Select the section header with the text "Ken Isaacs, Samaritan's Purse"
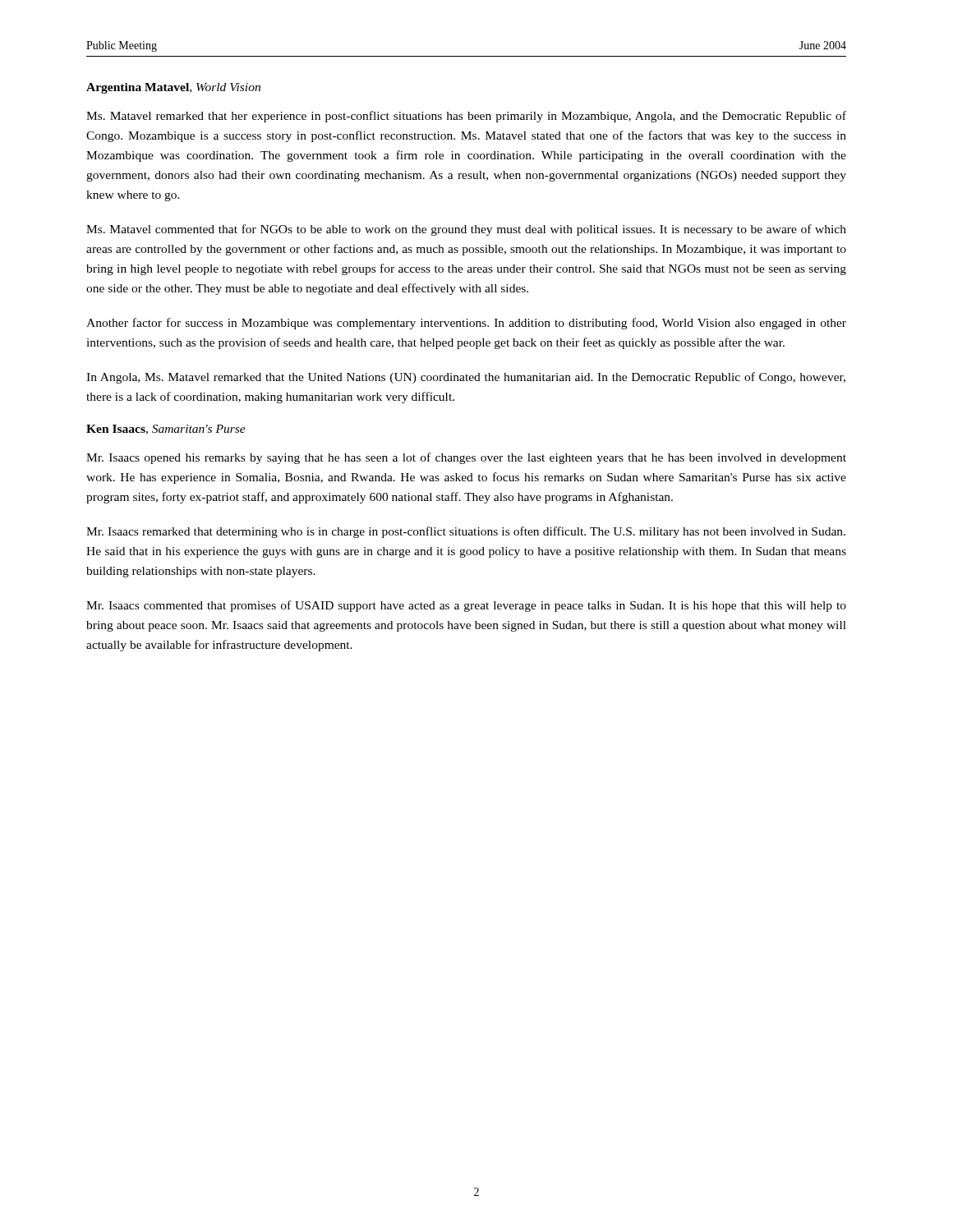This screenshot has height=1232, width=953. point(166,428)
